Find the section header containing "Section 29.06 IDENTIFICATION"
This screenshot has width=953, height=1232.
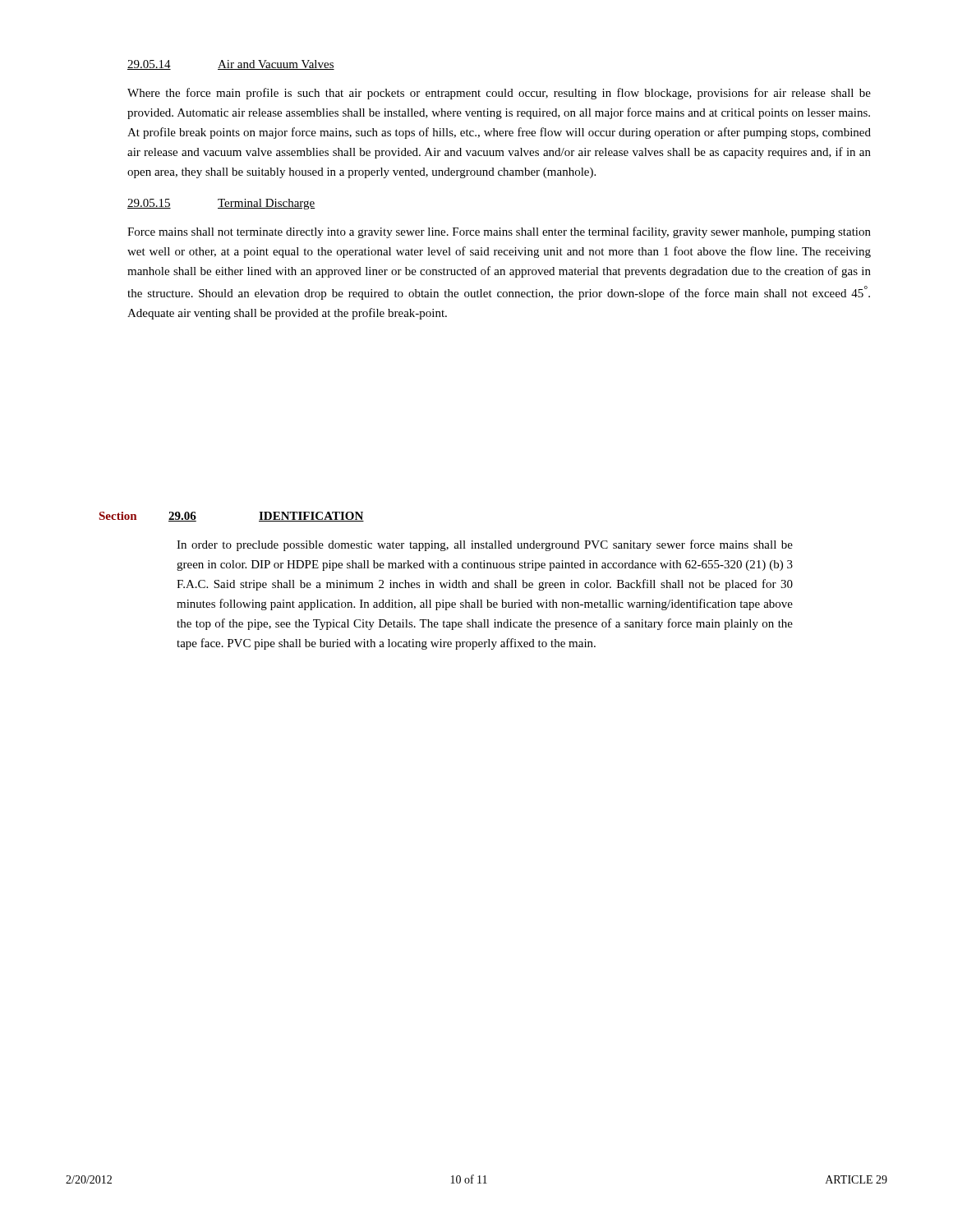pyautogui.click(x=182, y=518)
